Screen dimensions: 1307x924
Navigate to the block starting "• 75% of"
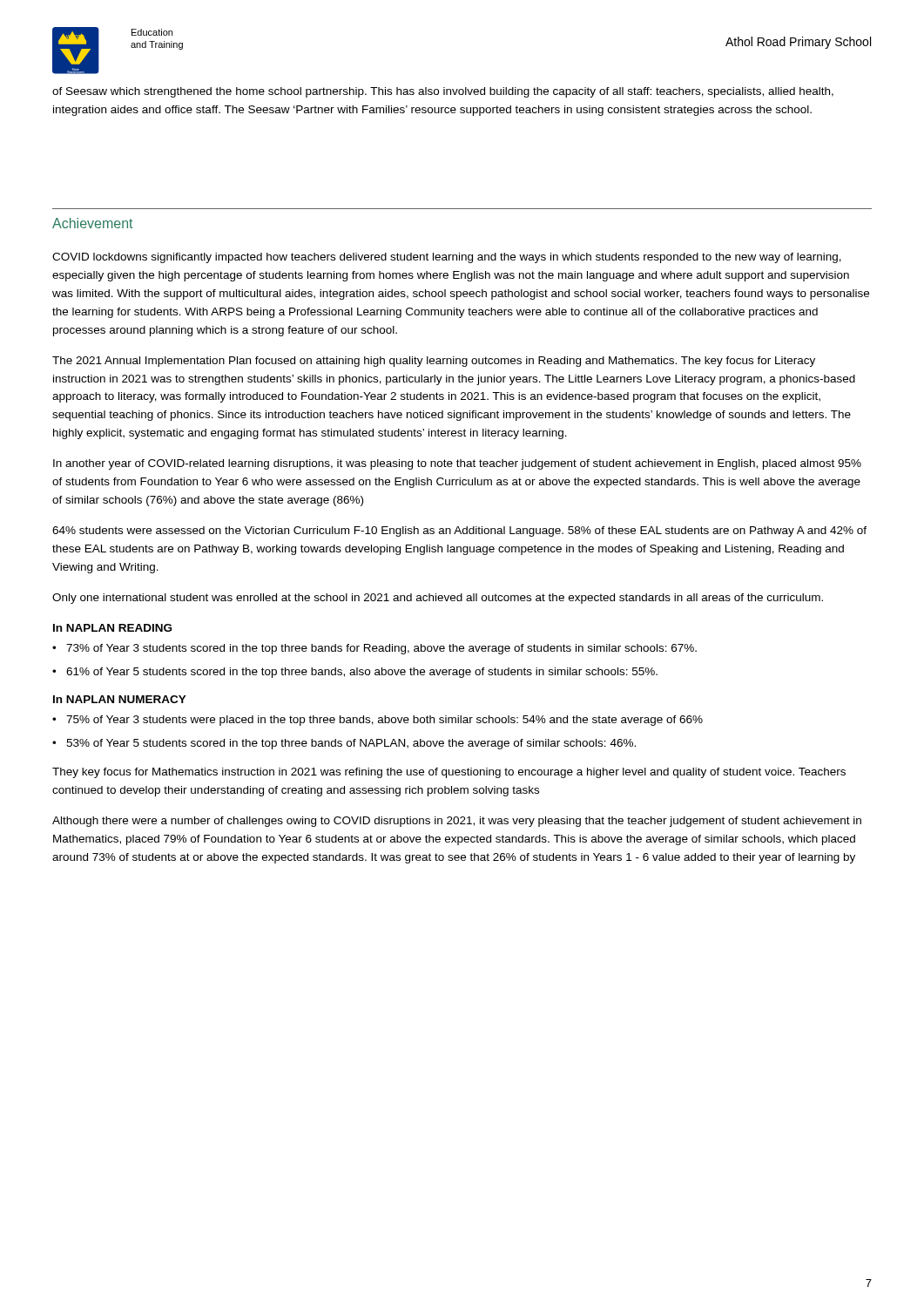[x=462, y=720]
